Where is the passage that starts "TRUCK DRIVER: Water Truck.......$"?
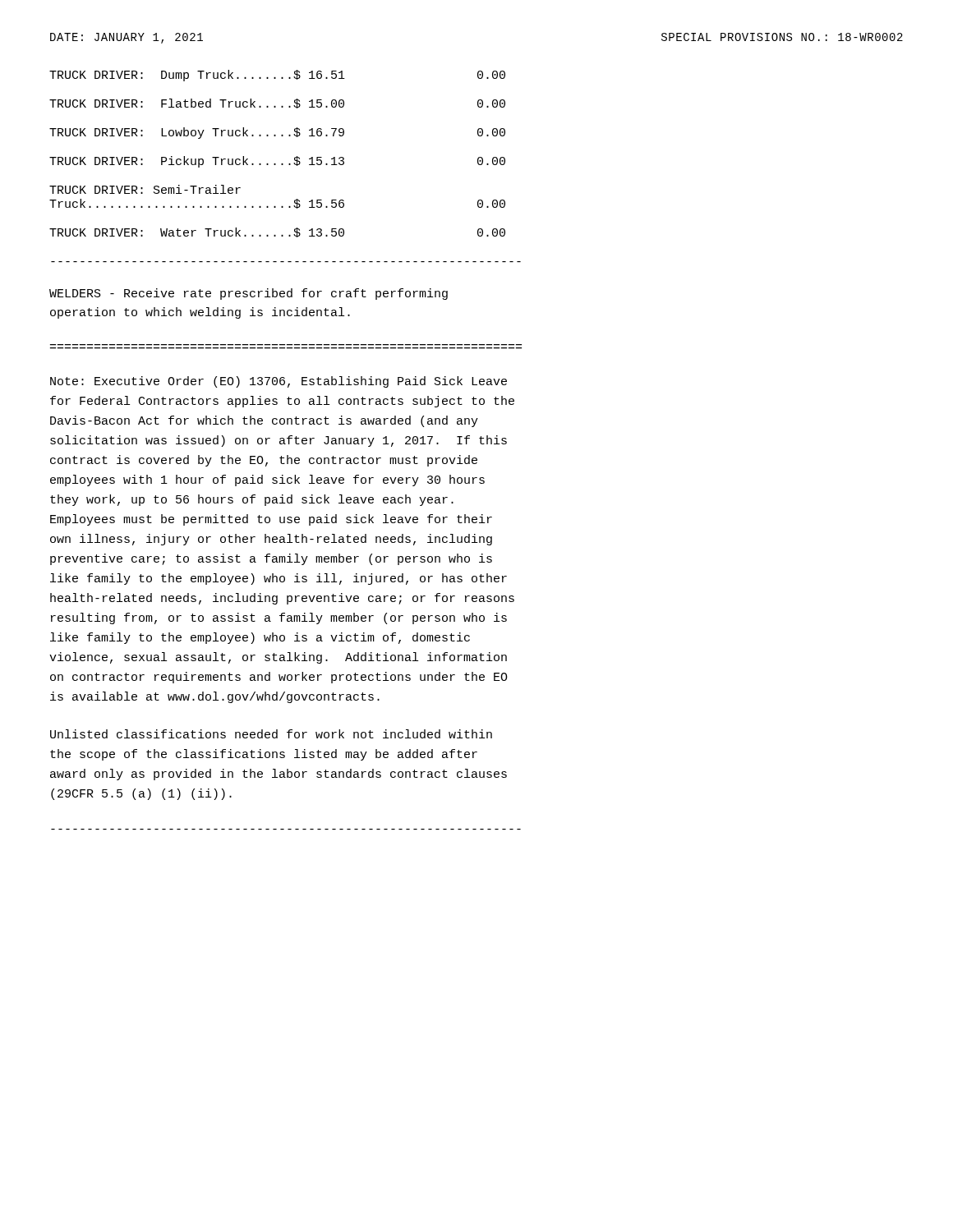Viewport: 953px width, 1232px height. [x=278, y=234]
